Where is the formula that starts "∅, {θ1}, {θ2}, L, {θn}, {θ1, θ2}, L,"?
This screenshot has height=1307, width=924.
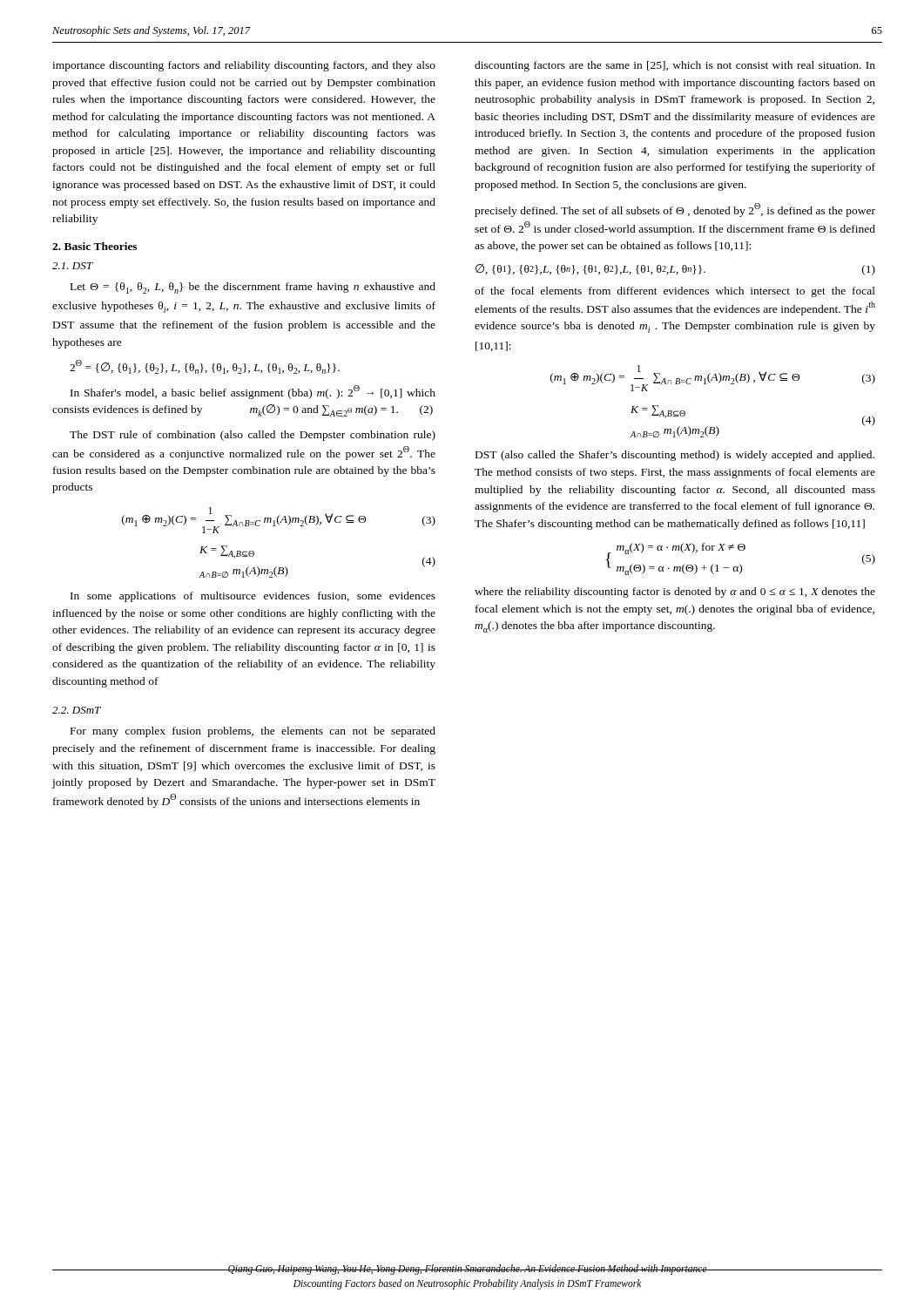[x=675, y=269]
